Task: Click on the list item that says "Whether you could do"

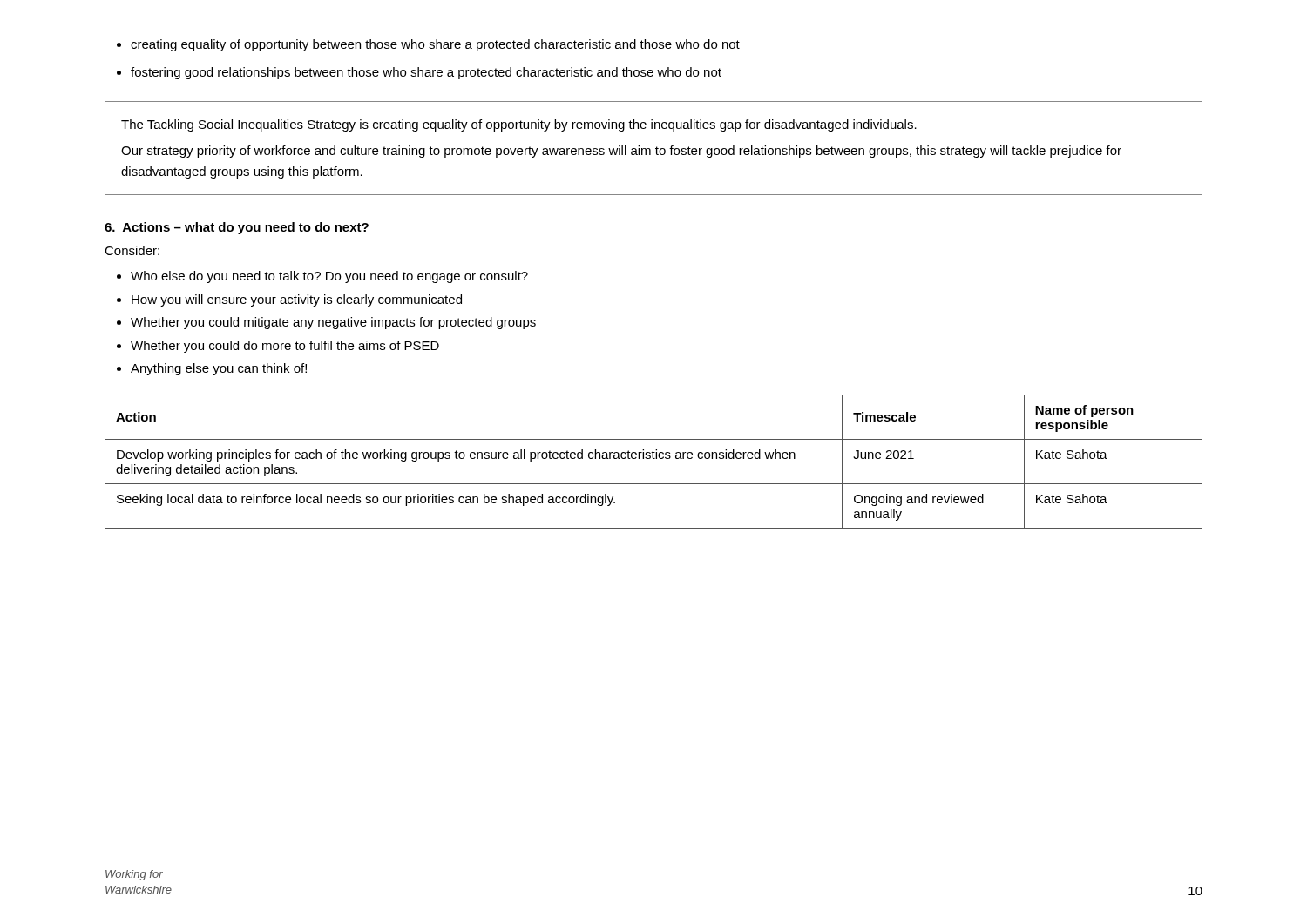Action: tap(278, 347)
